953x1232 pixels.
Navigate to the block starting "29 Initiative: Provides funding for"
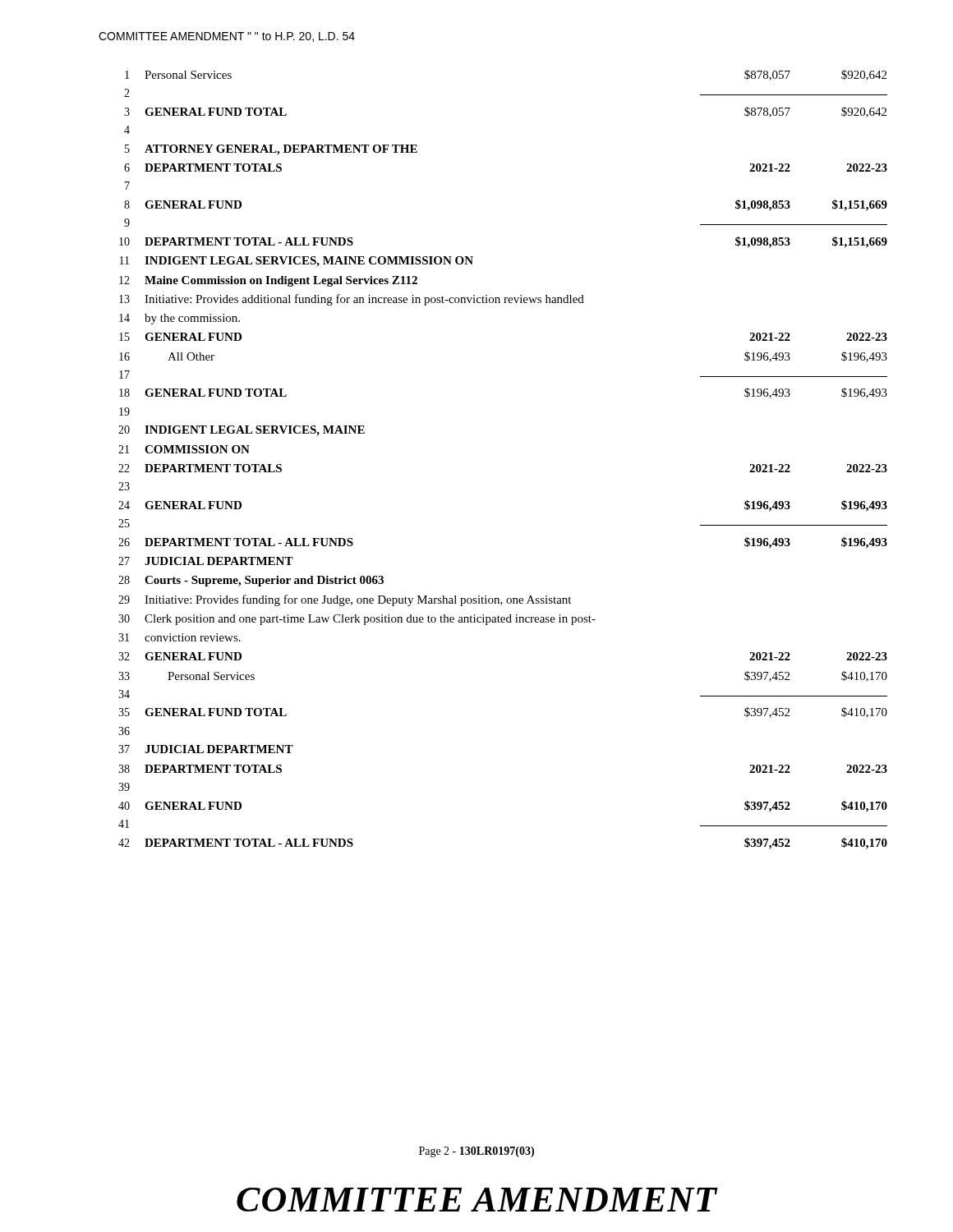(x=493, y=619)
